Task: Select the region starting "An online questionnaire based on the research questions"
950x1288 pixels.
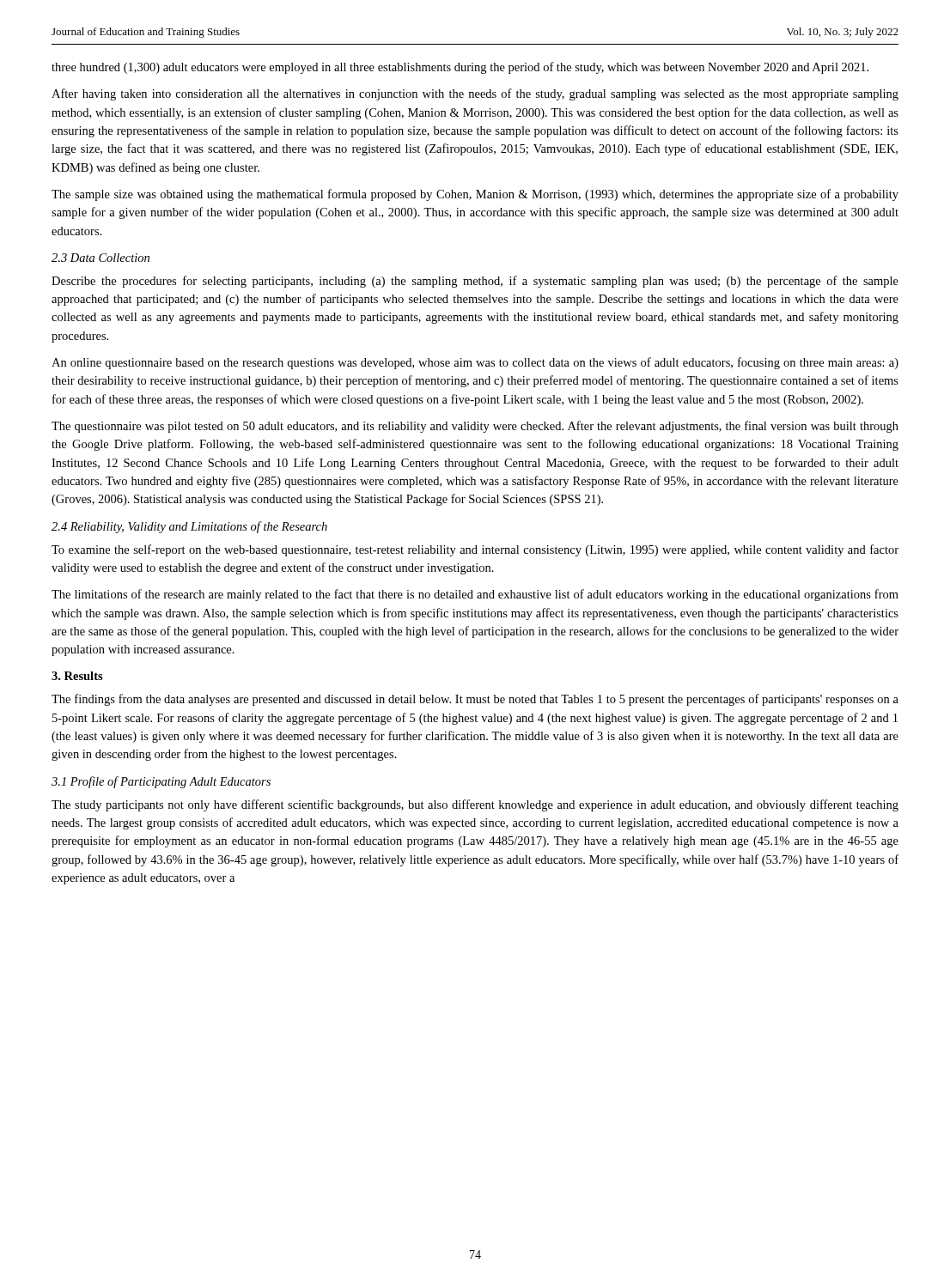Action: [475, 381]
